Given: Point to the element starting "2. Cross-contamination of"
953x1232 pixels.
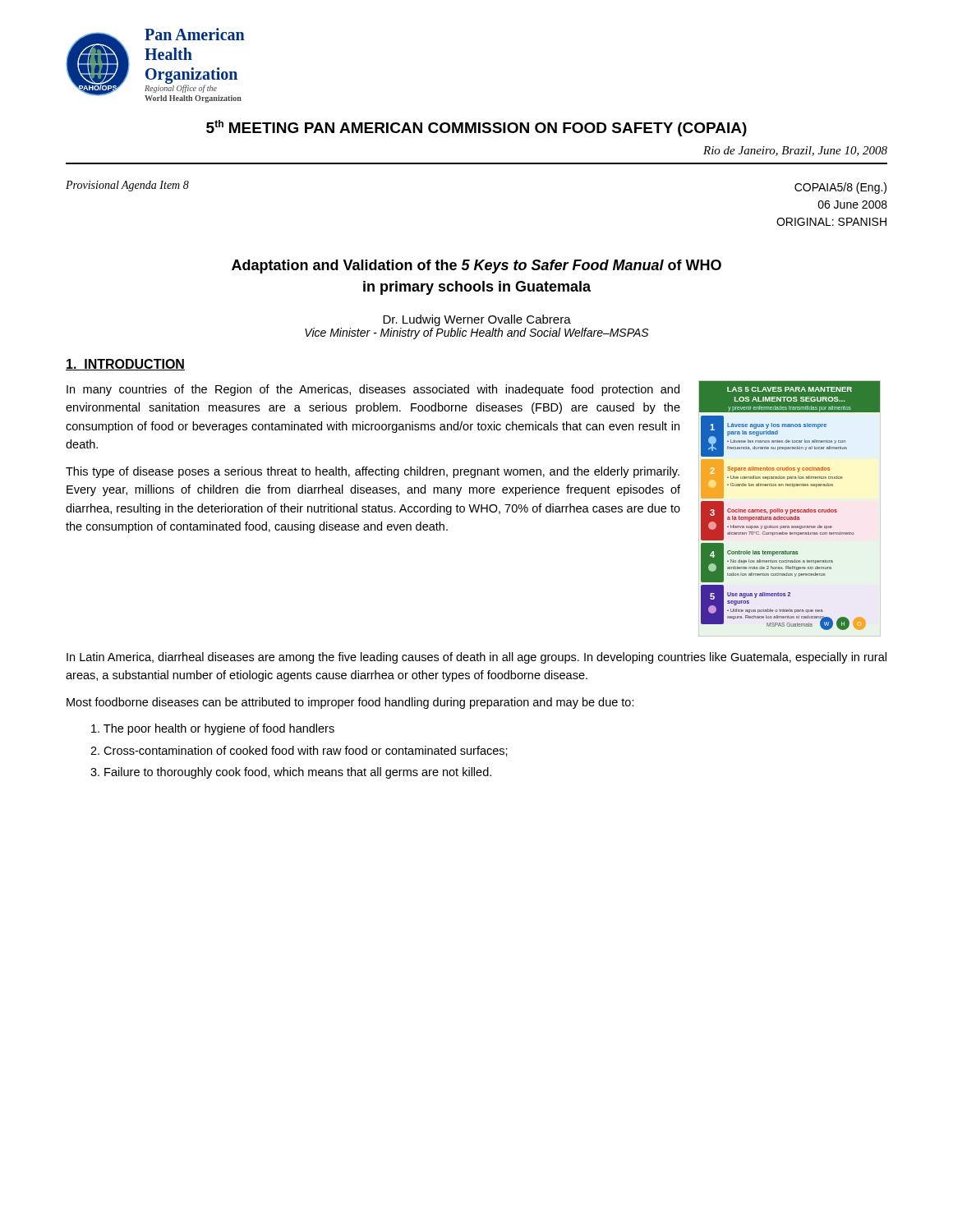Looking at the screenshot, I should pyautogui.click(x=299, y=750).
